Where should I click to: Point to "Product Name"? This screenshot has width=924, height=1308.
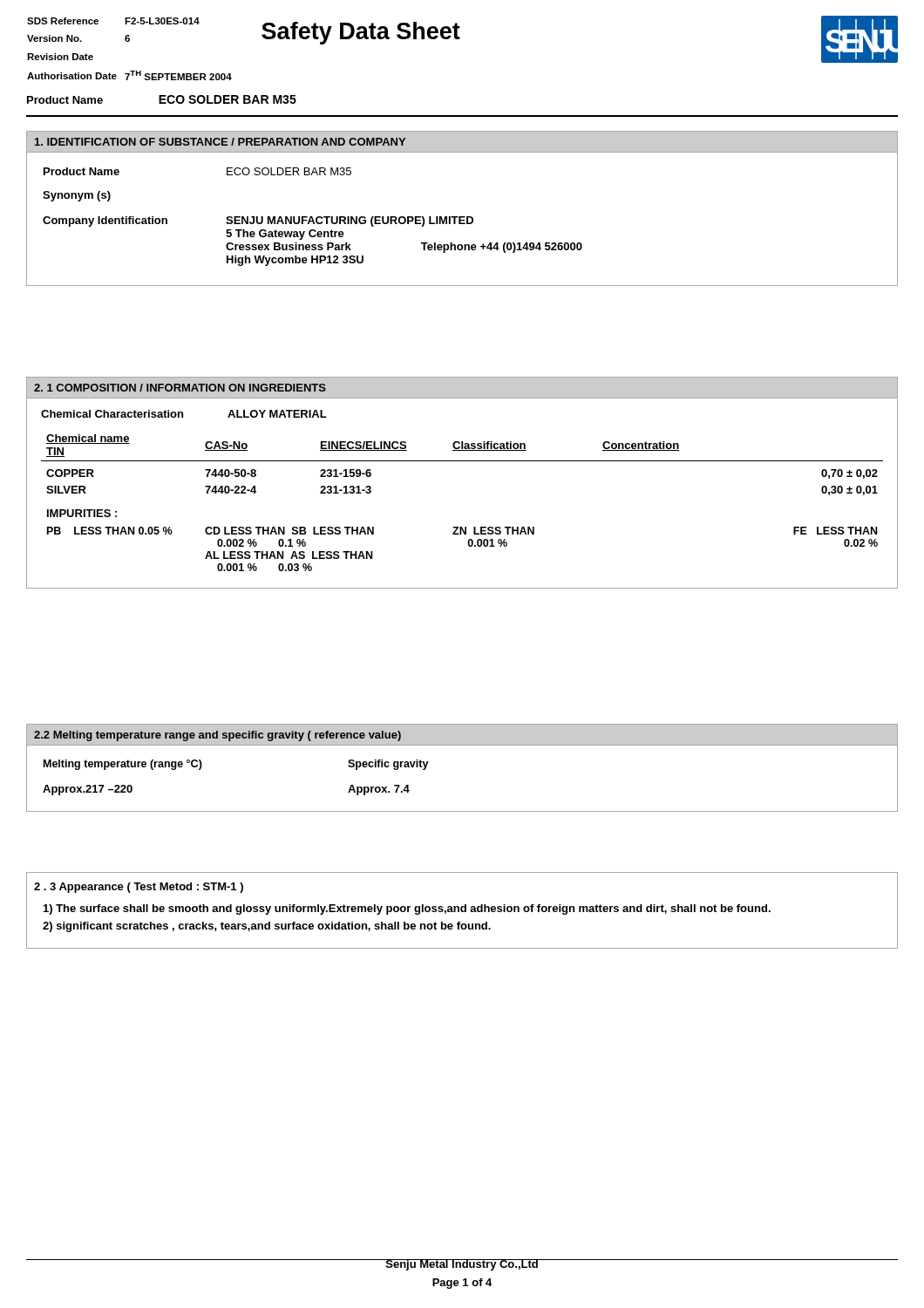(x=81, y=171)
